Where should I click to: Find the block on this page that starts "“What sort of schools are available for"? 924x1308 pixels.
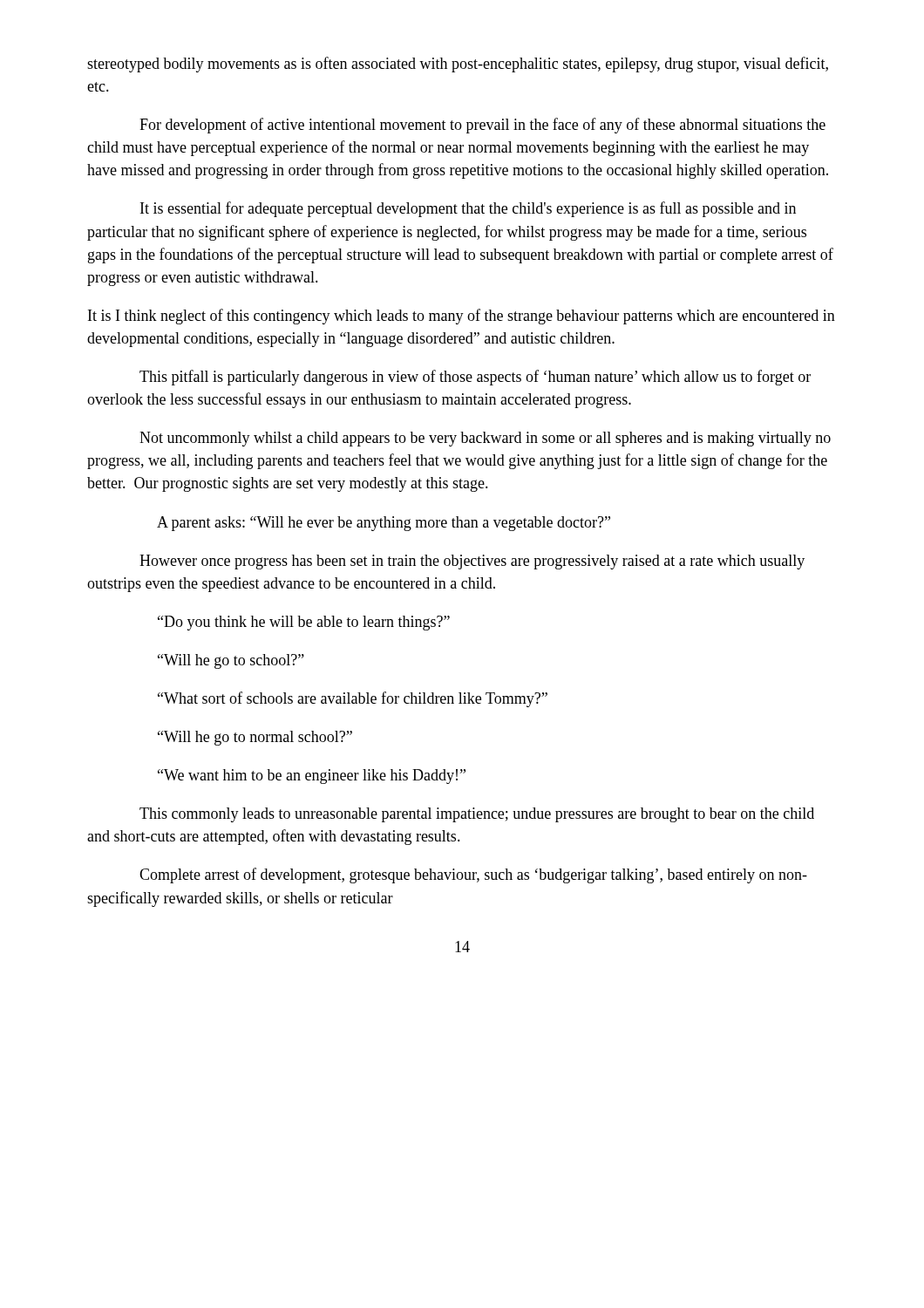(353, 698)
